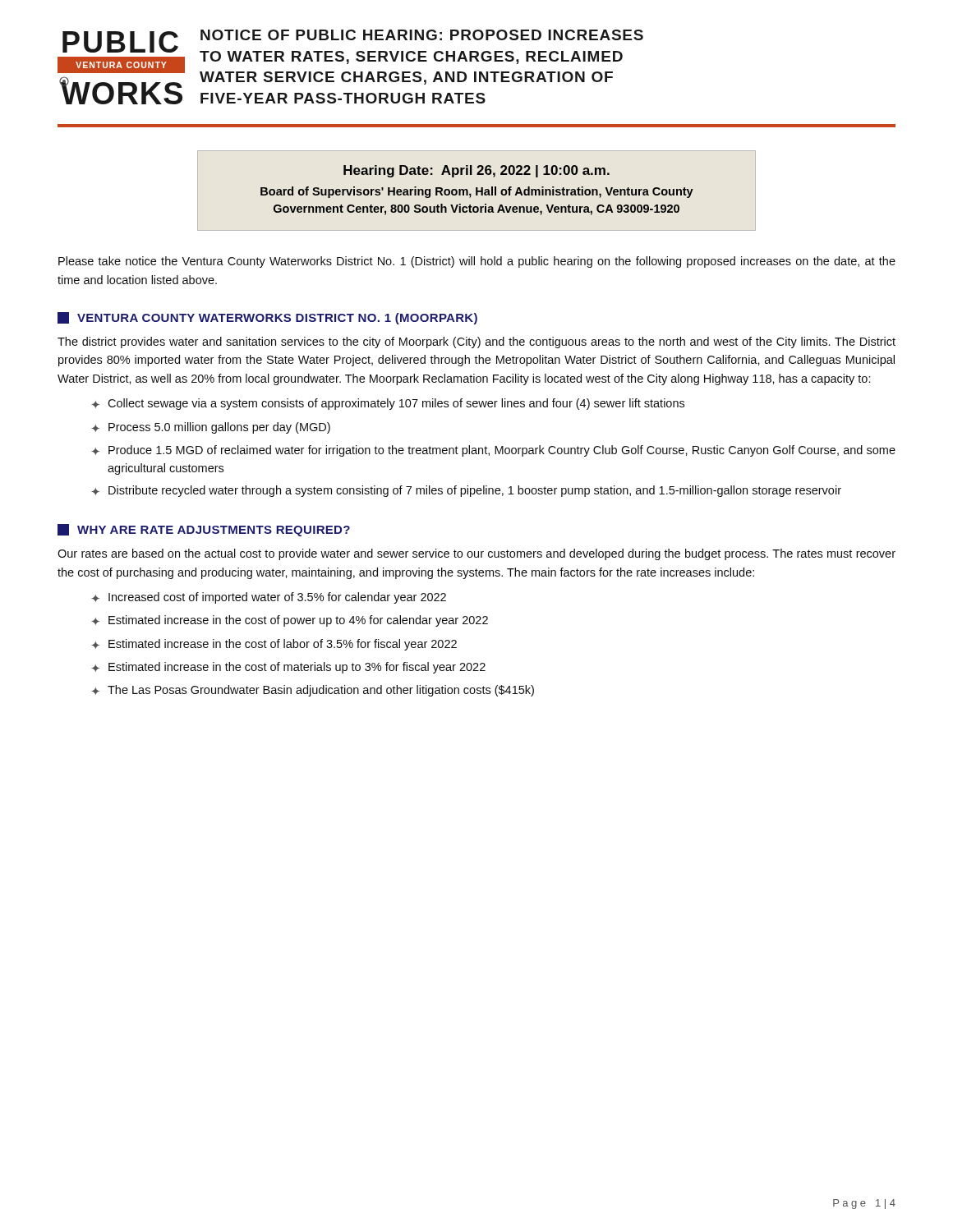Navigate to the text starting "WHY ARE RATE ADJUSTMENTS"
The image size is (953, 1232).
(x=204, y=529)
